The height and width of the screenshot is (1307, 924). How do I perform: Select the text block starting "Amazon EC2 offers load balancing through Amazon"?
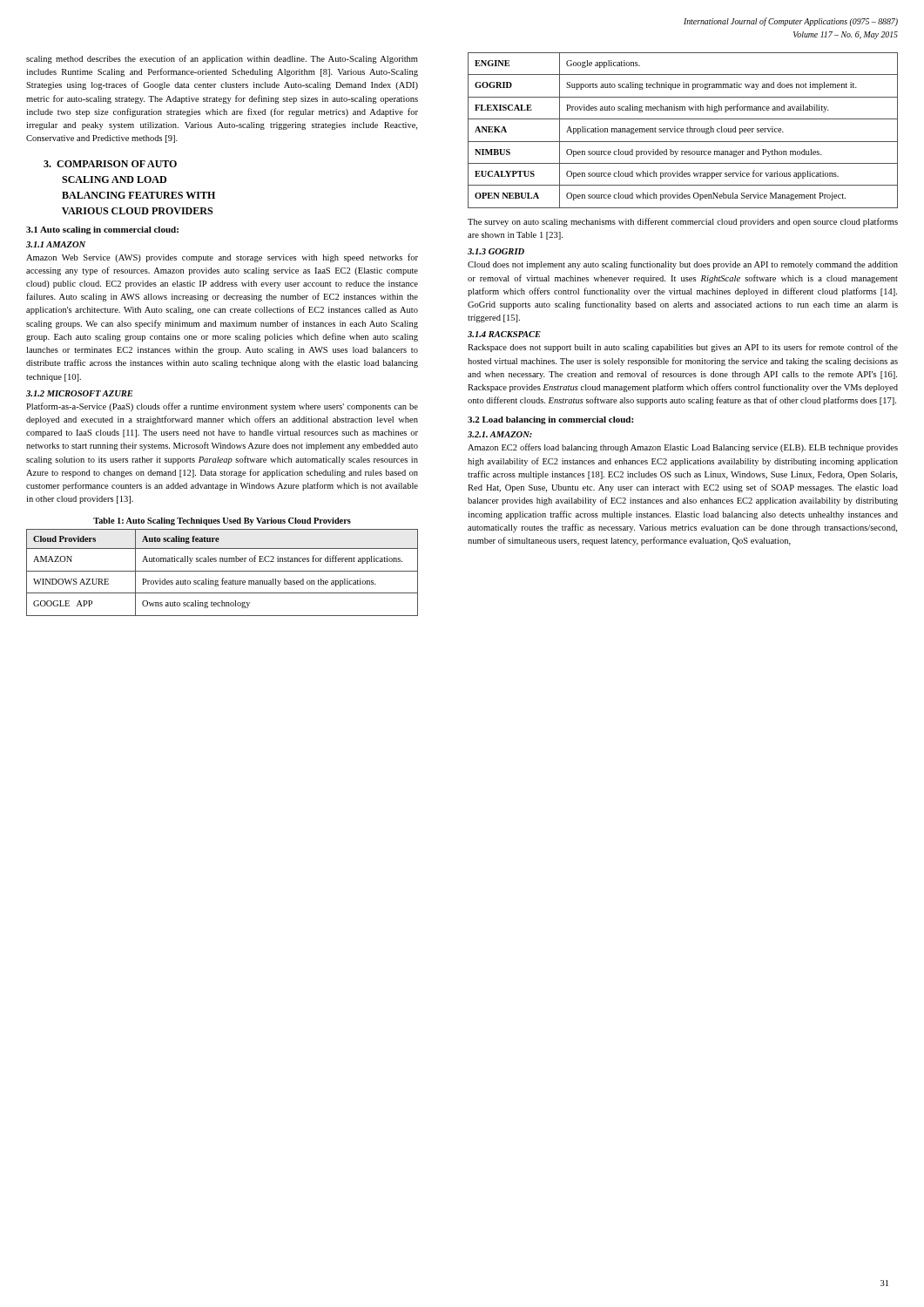click(x=683, y=494)
